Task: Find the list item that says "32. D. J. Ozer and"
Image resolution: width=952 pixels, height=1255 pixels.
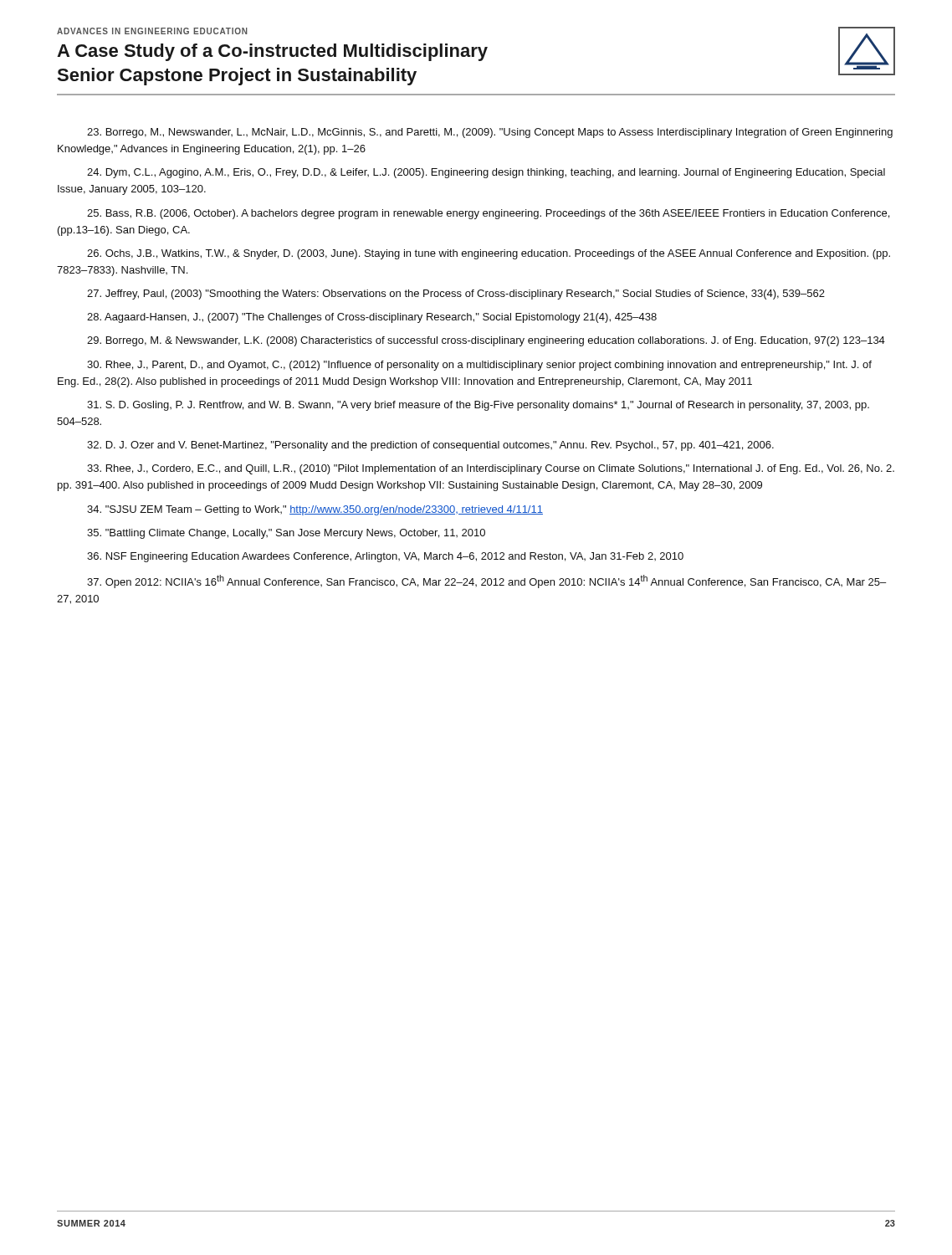Action: tap(431, 445)
